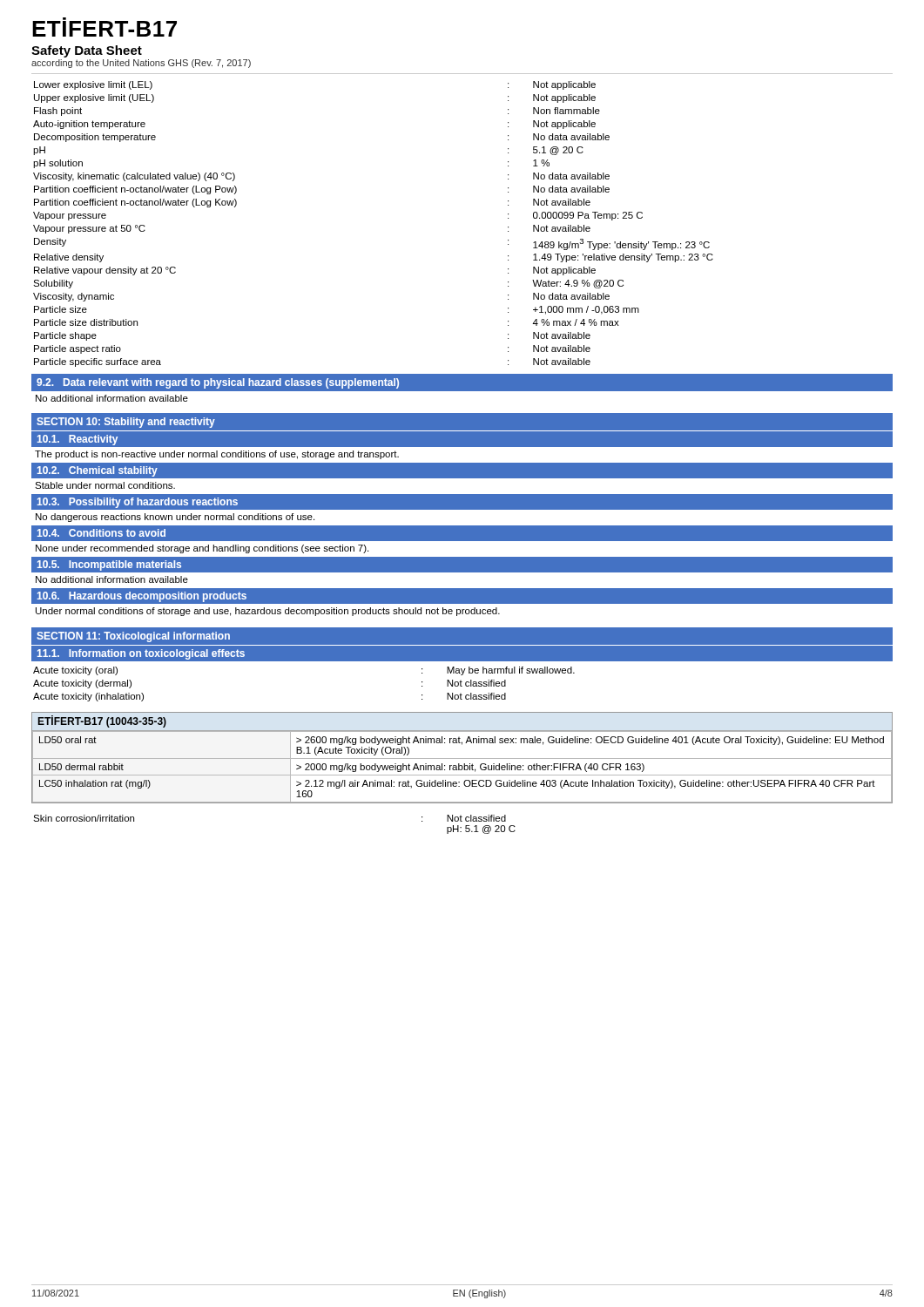This screenshot has width=924, height=1307.
Task: Click on the section header containing "10.2. Chemical stability"
Action: coord(97,470)
